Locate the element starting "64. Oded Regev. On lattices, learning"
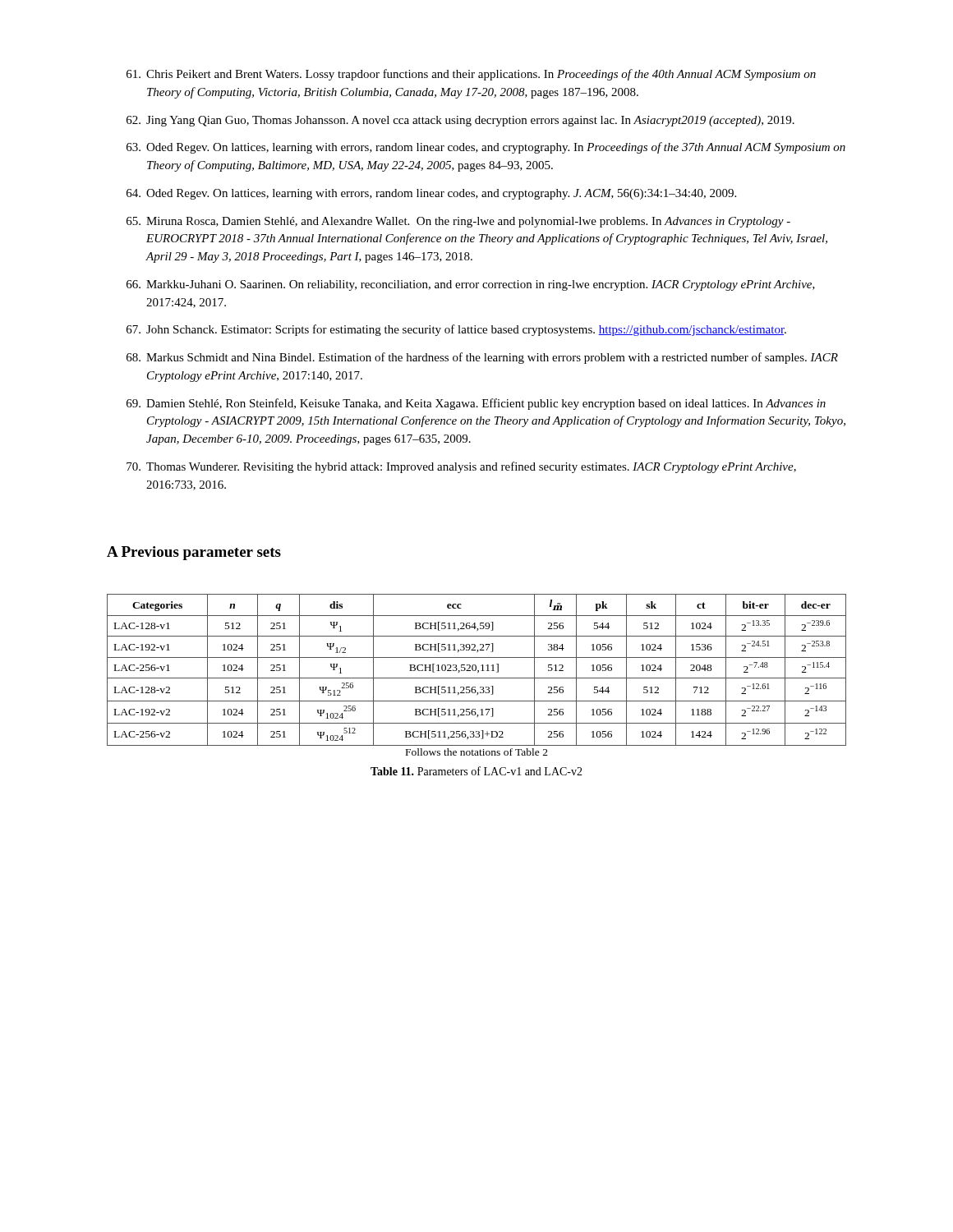The width and height of the screenshot is (953, 1232). click(x=476, y=193)
